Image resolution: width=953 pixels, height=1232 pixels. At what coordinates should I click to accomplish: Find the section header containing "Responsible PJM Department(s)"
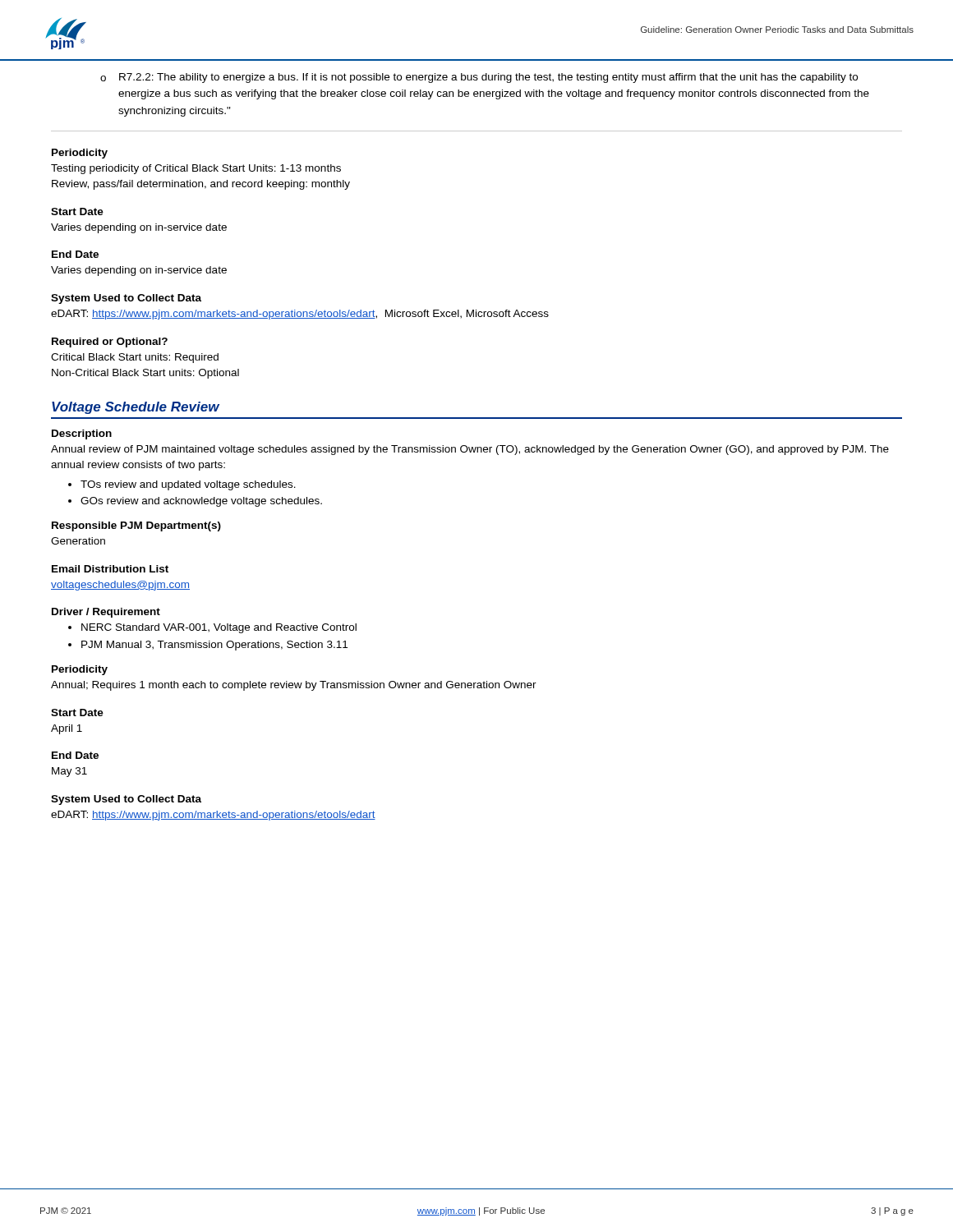[136, 525]
